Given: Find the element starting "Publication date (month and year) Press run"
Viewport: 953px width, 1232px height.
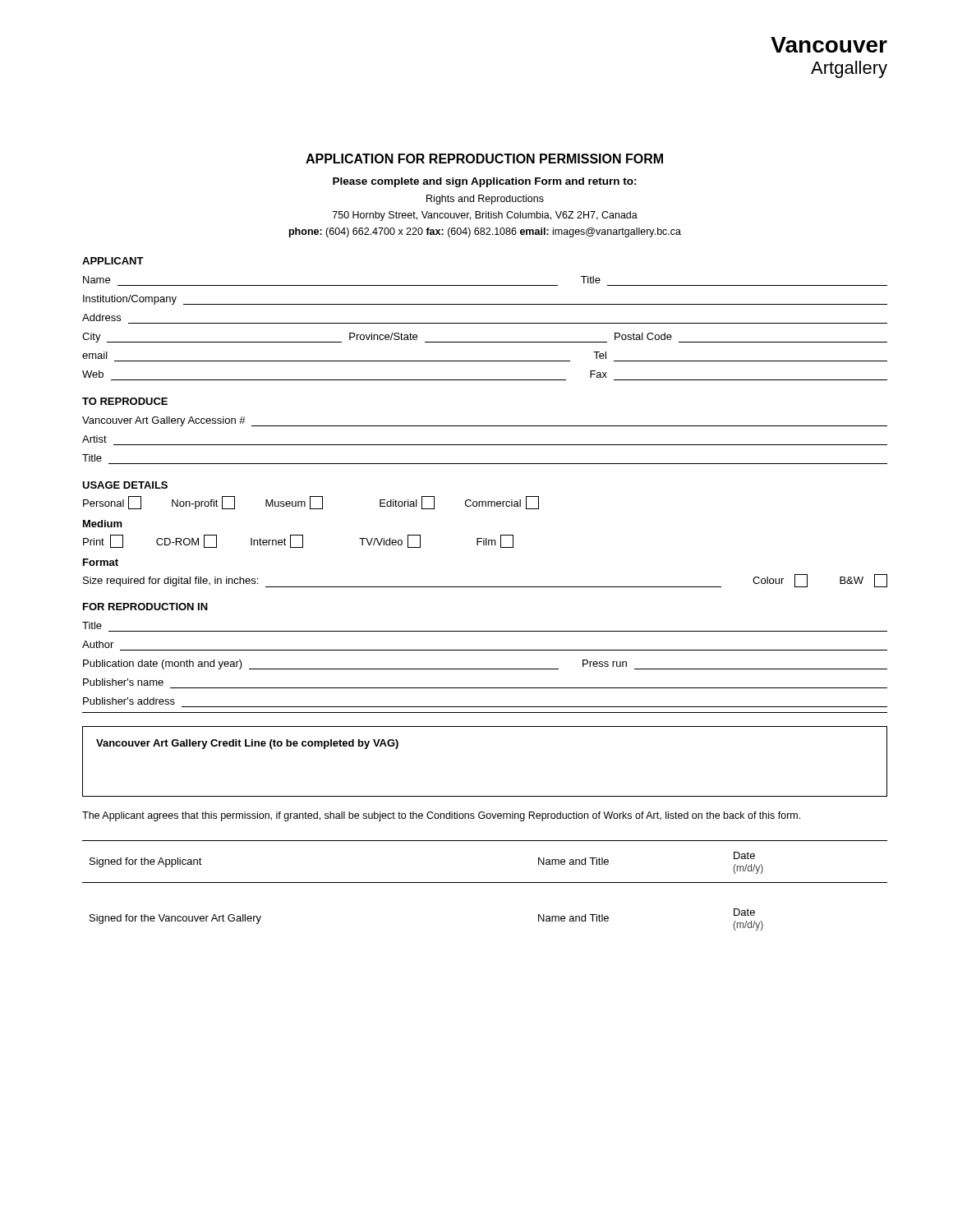Looking at the screenshot, I should (485, 662).
